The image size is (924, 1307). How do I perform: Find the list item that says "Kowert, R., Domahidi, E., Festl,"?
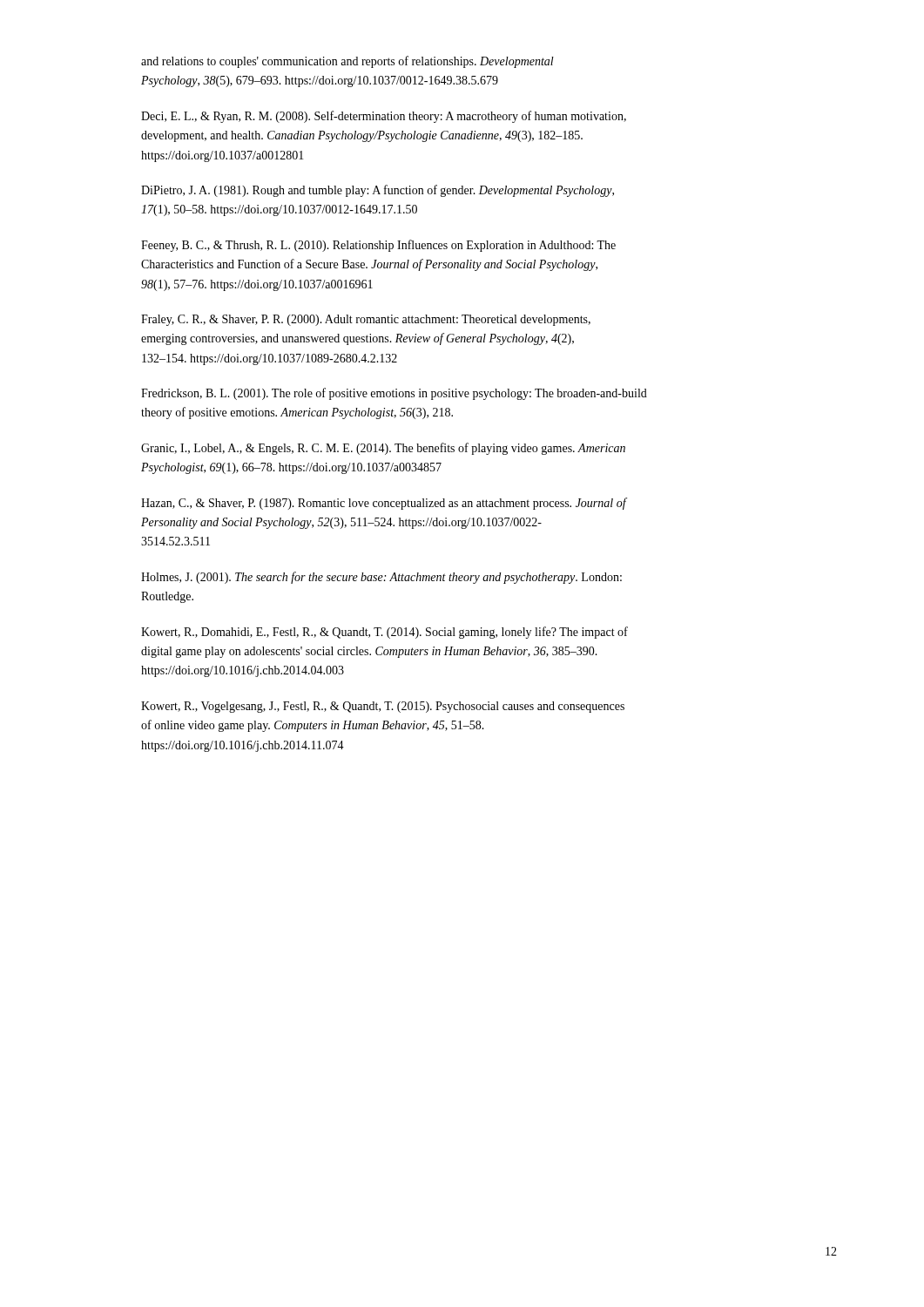(489, 652)
